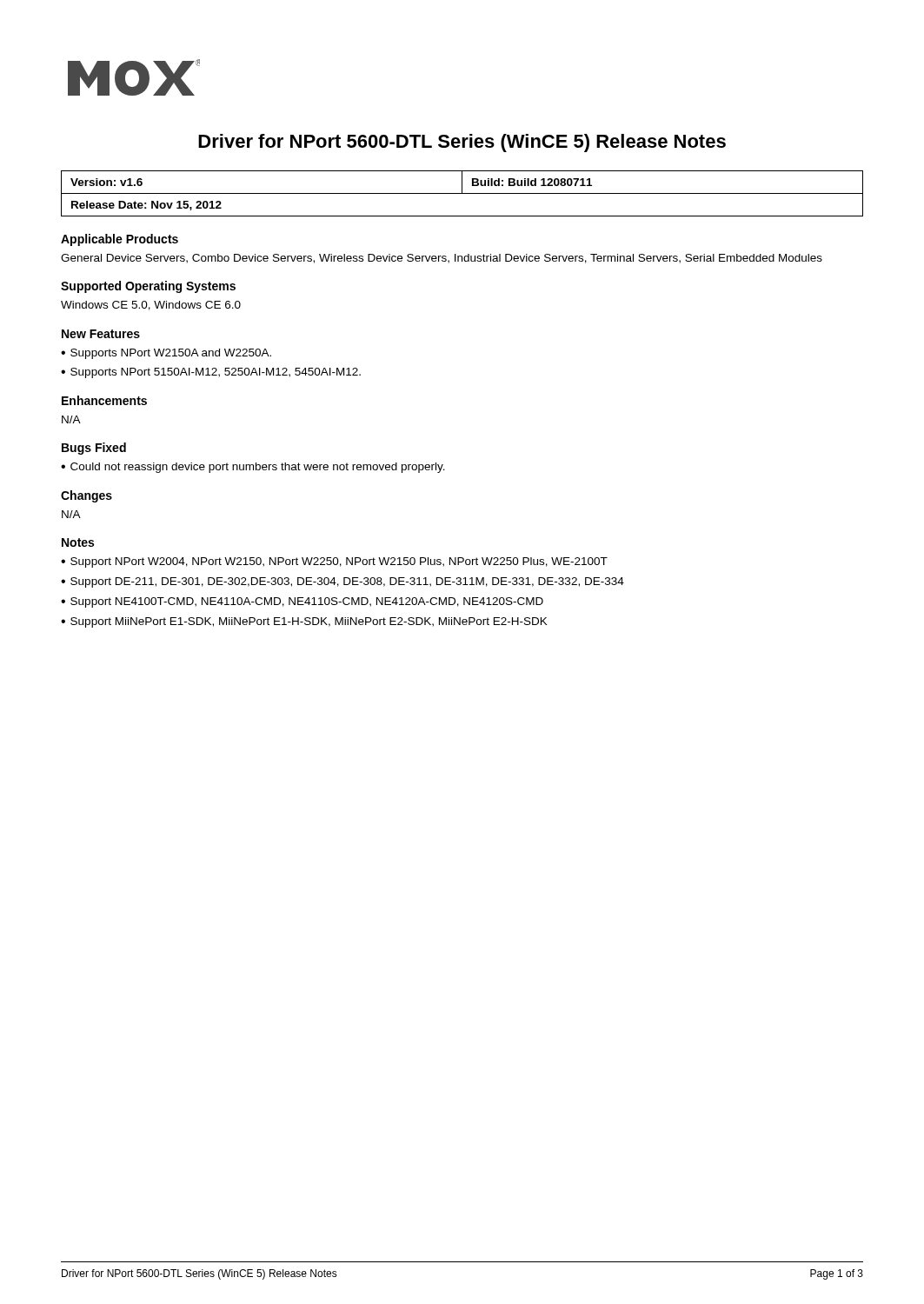
Task: Select the title that reads "Driver for NPort 5600-DTL Series (WinCE 5)"
Action: (462, 141)
